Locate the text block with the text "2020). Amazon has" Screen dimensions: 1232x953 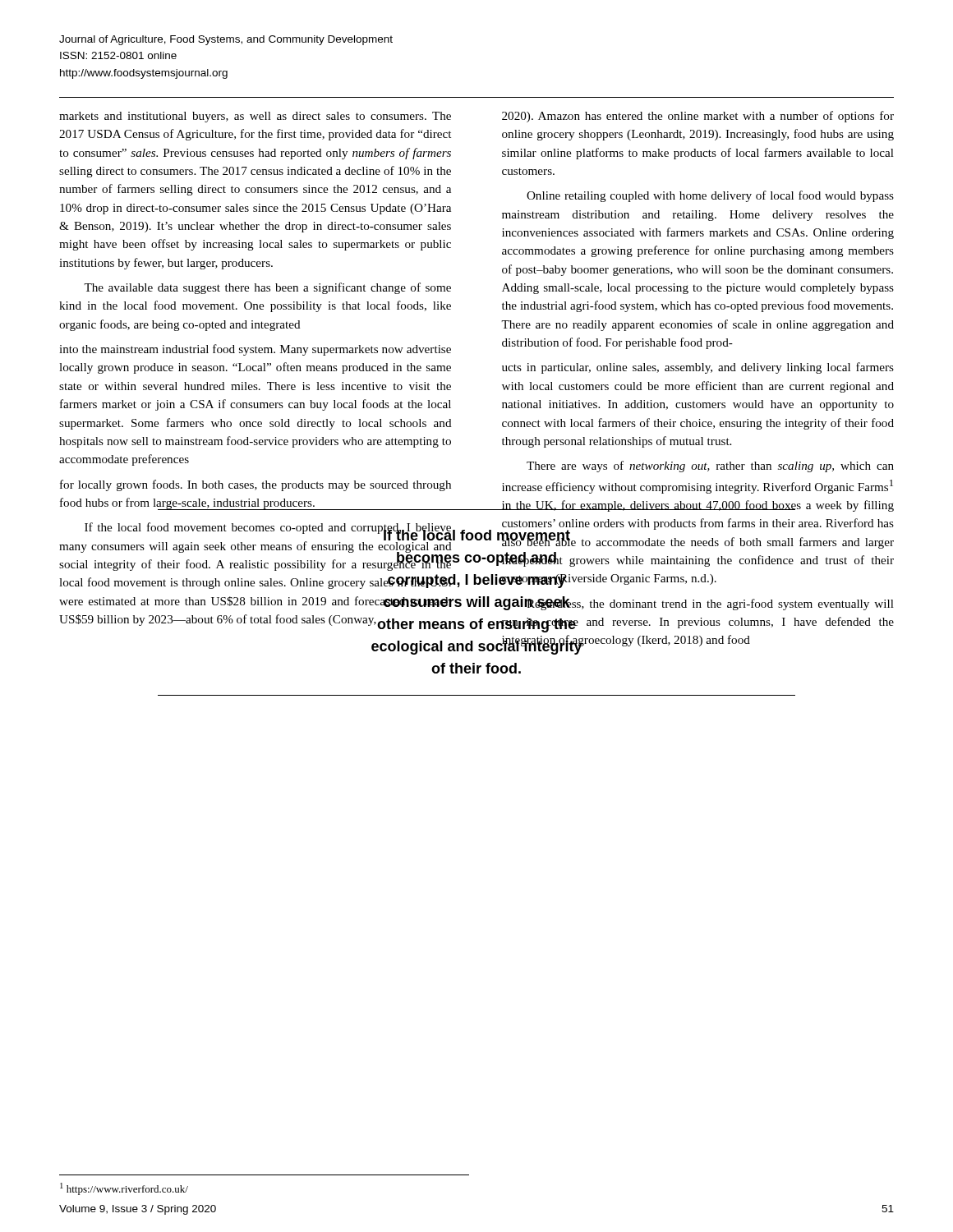(x=698, y=378)
